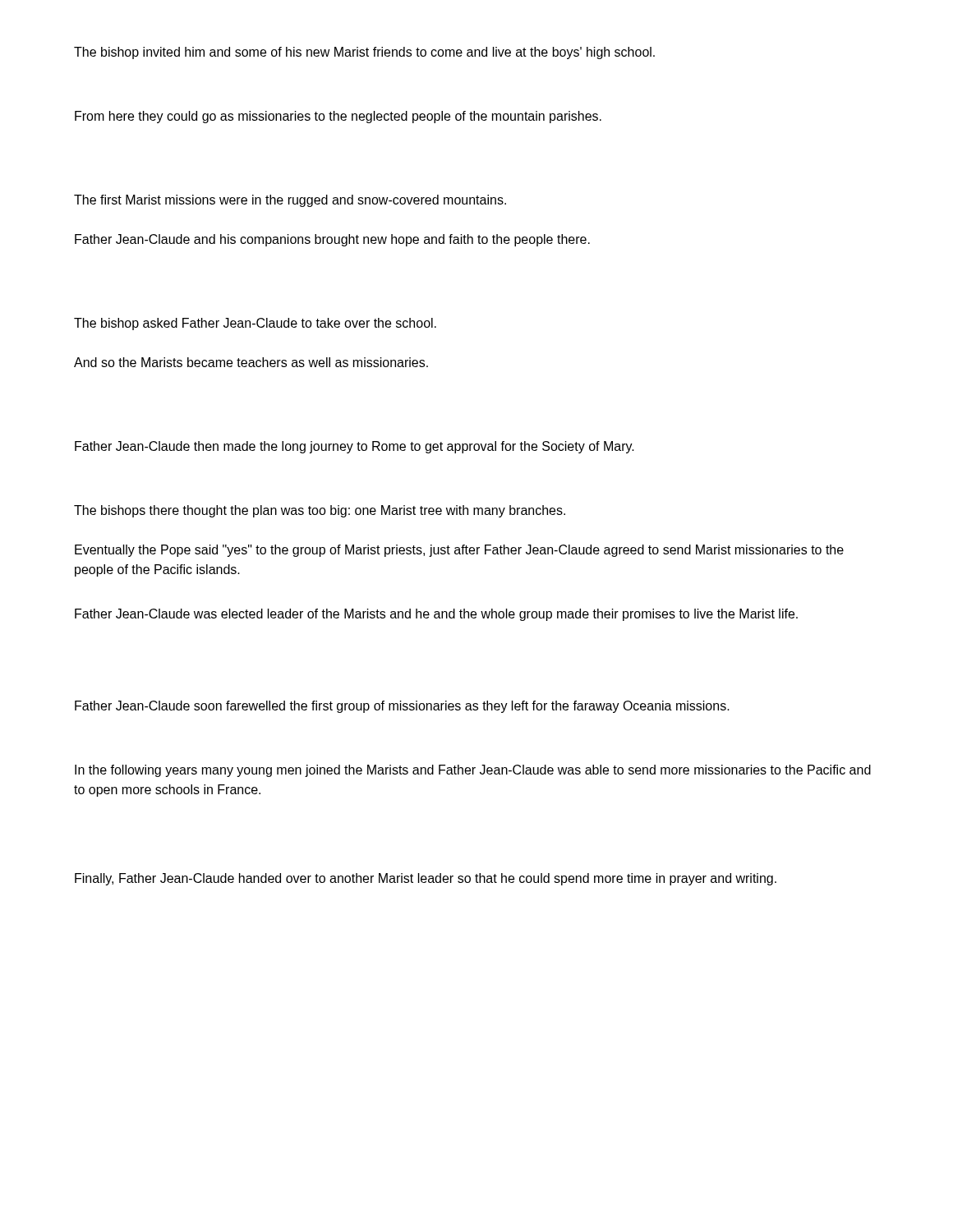953x1232 pixels.
Task: Navigate to the passage starting "Father Jean-Claude soon farewelled the first group of"
Action: [402, 706]
